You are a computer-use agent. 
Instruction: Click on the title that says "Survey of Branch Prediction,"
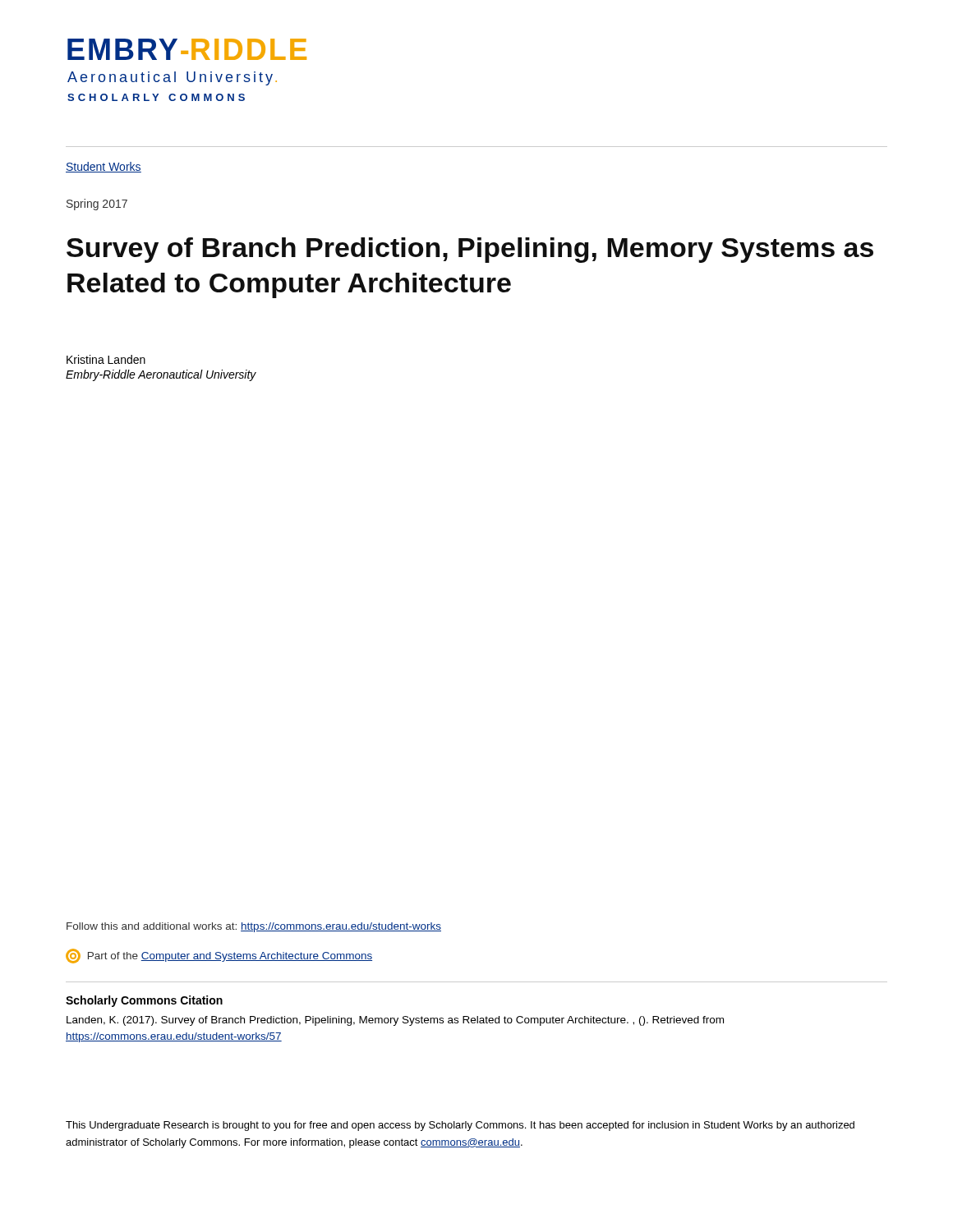coord(470,265)
